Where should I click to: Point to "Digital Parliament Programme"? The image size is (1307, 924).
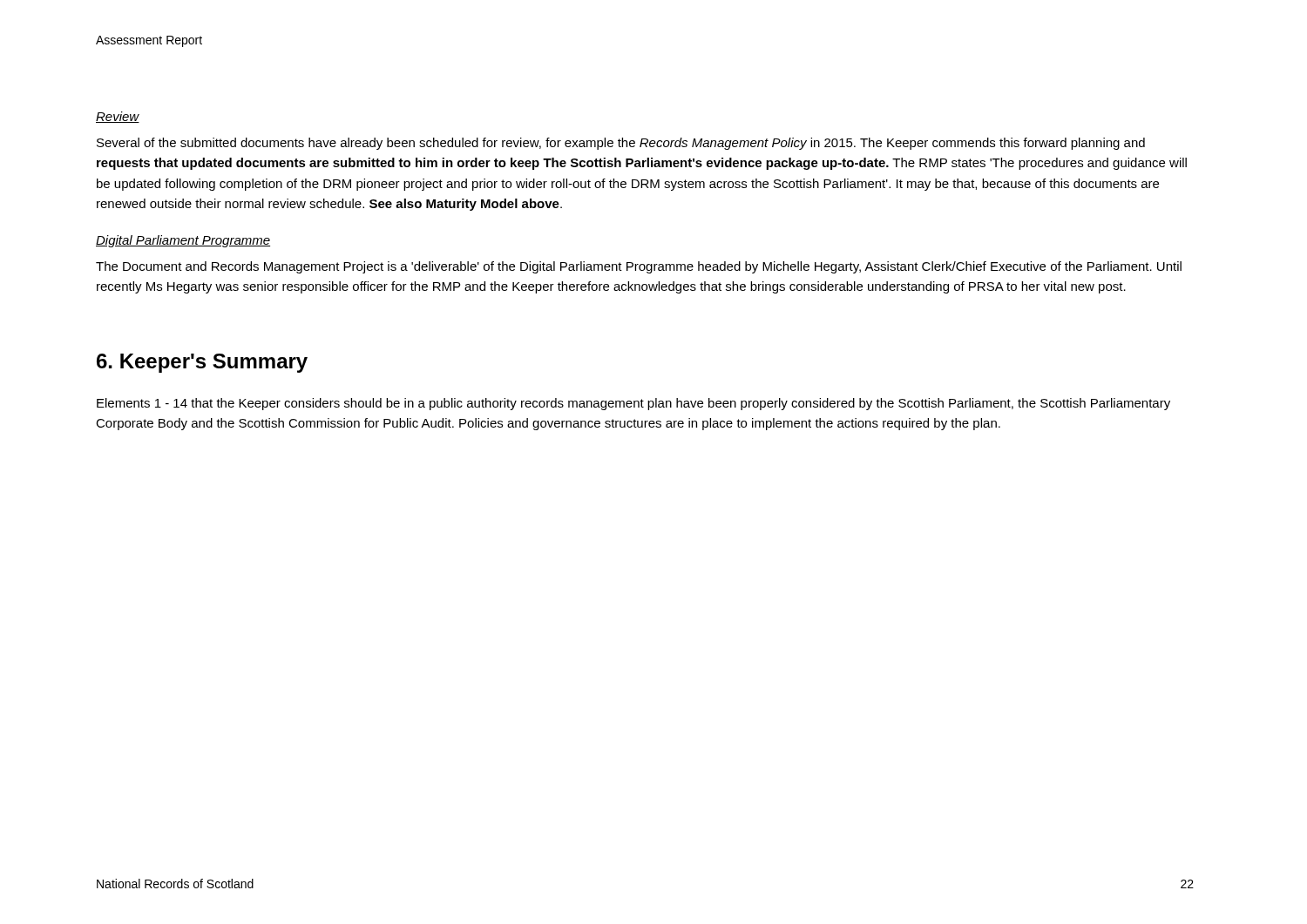coord(183,240)
